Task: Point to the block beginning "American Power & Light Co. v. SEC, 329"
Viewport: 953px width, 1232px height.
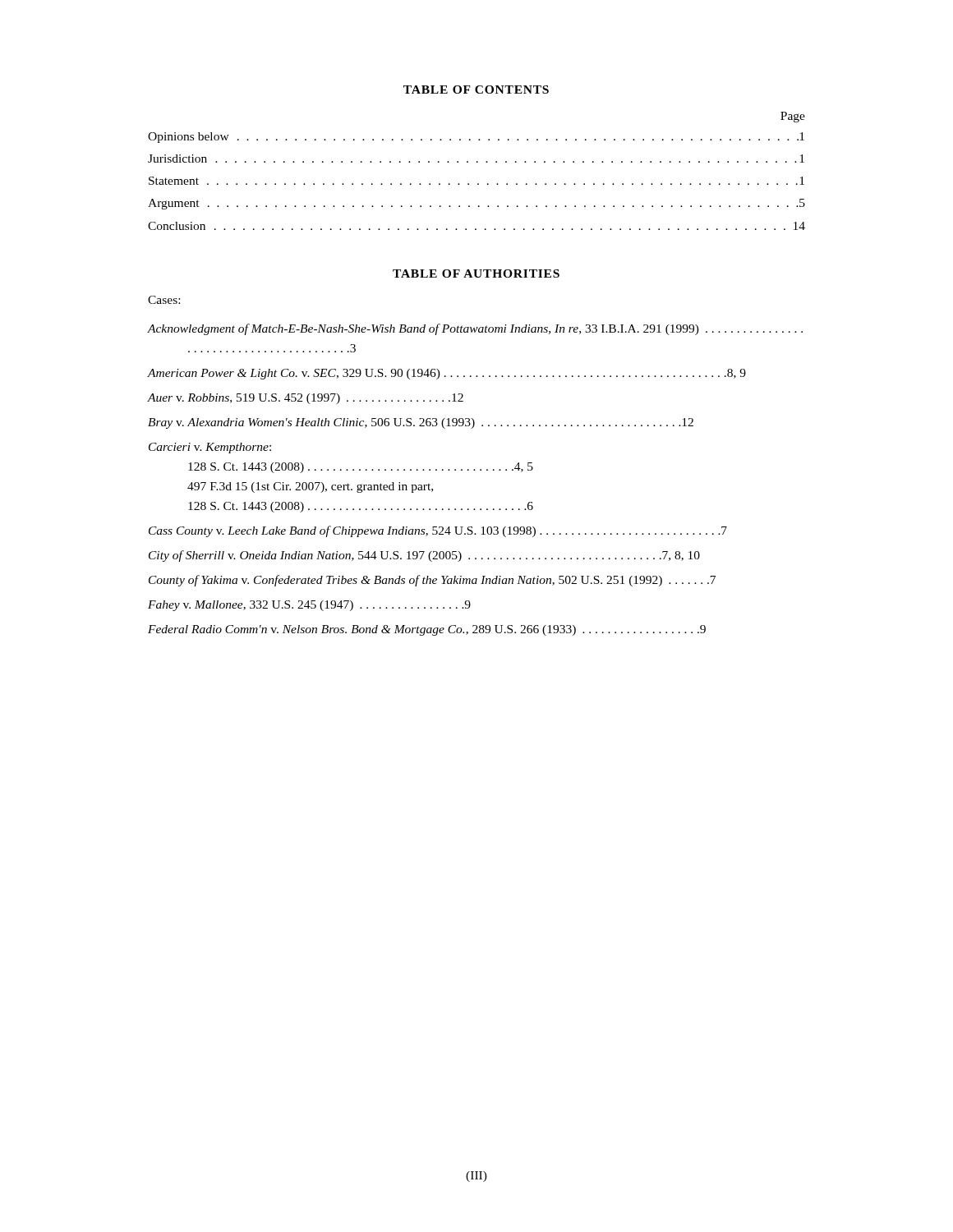Action: pos(447,372)
